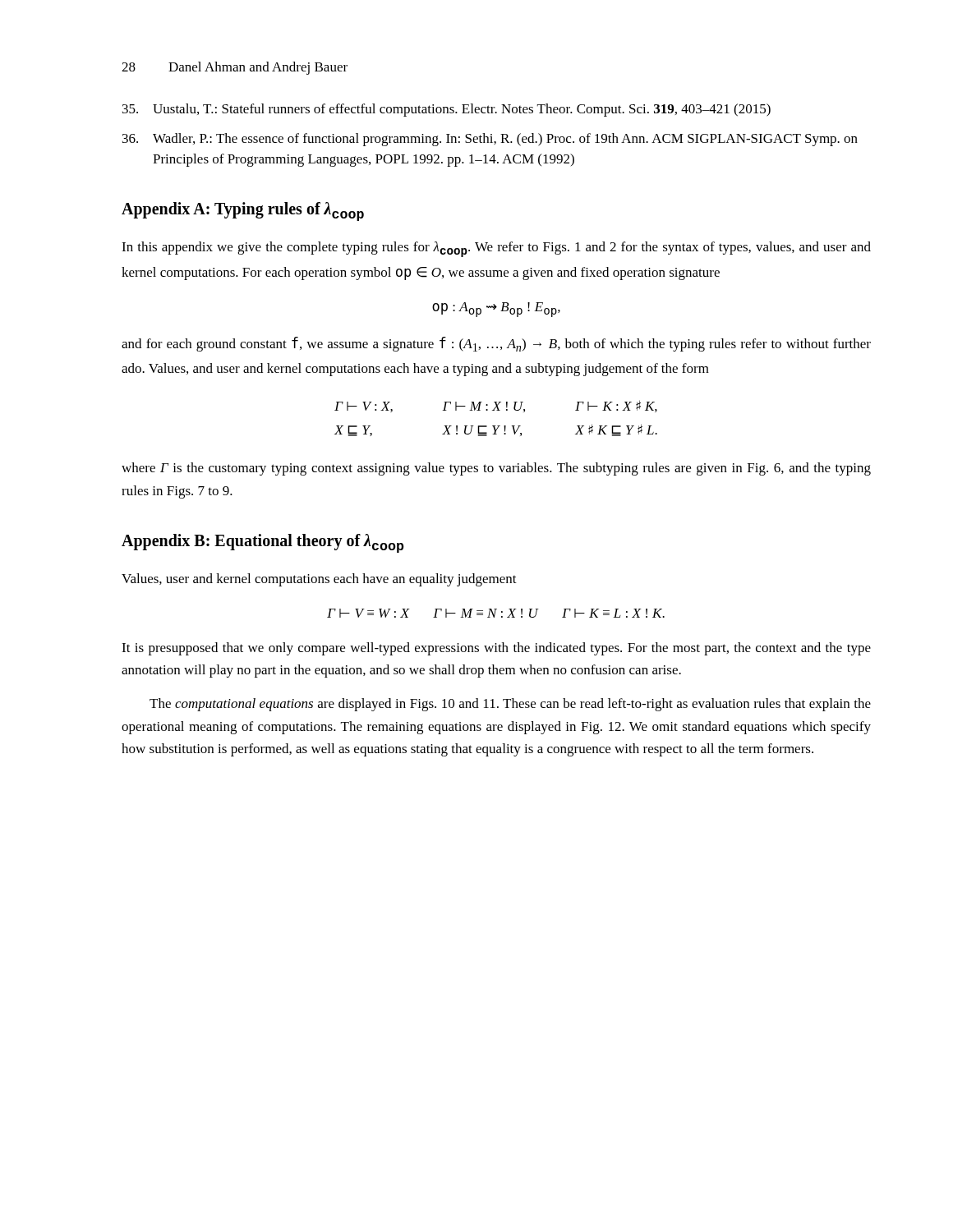
Task: Navigate to the passage starting "op : Aop ⇝ Bop"
Action: [496, 308]
